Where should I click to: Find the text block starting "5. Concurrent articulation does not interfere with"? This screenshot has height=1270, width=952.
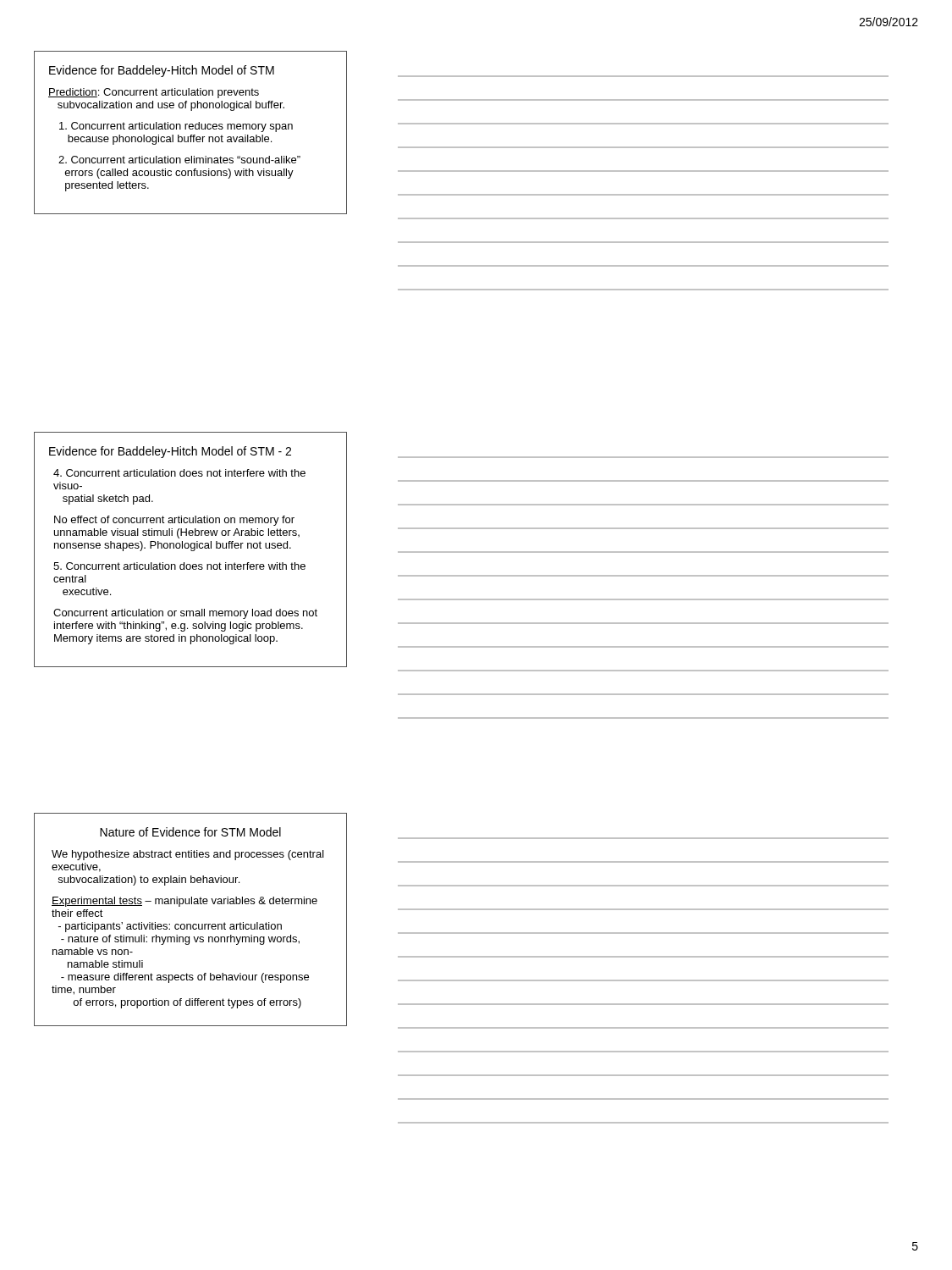tap(180, 579)
